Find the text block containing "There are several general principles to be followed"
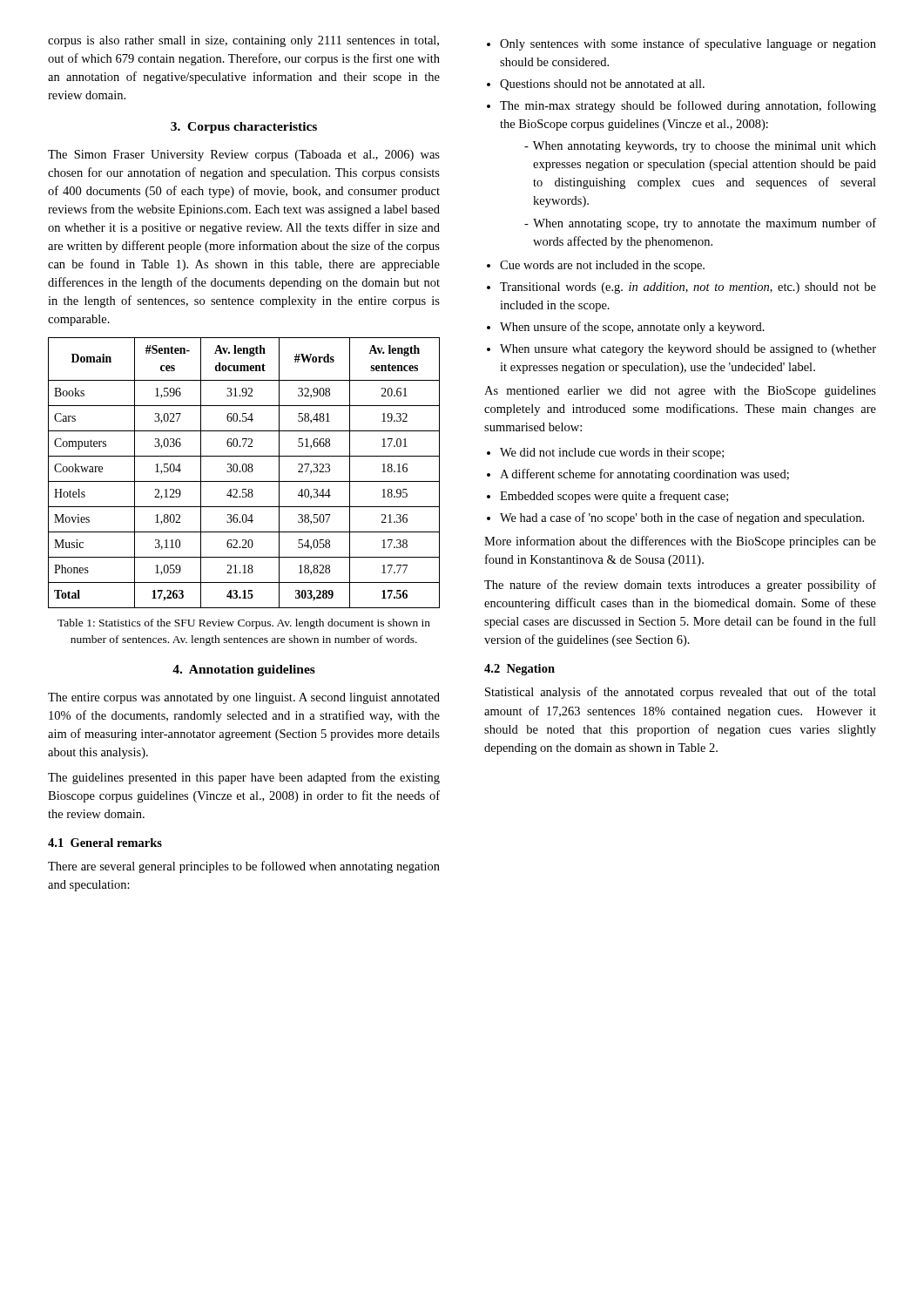This screenshot has width=924, height=1307. (x=244, y=876)
